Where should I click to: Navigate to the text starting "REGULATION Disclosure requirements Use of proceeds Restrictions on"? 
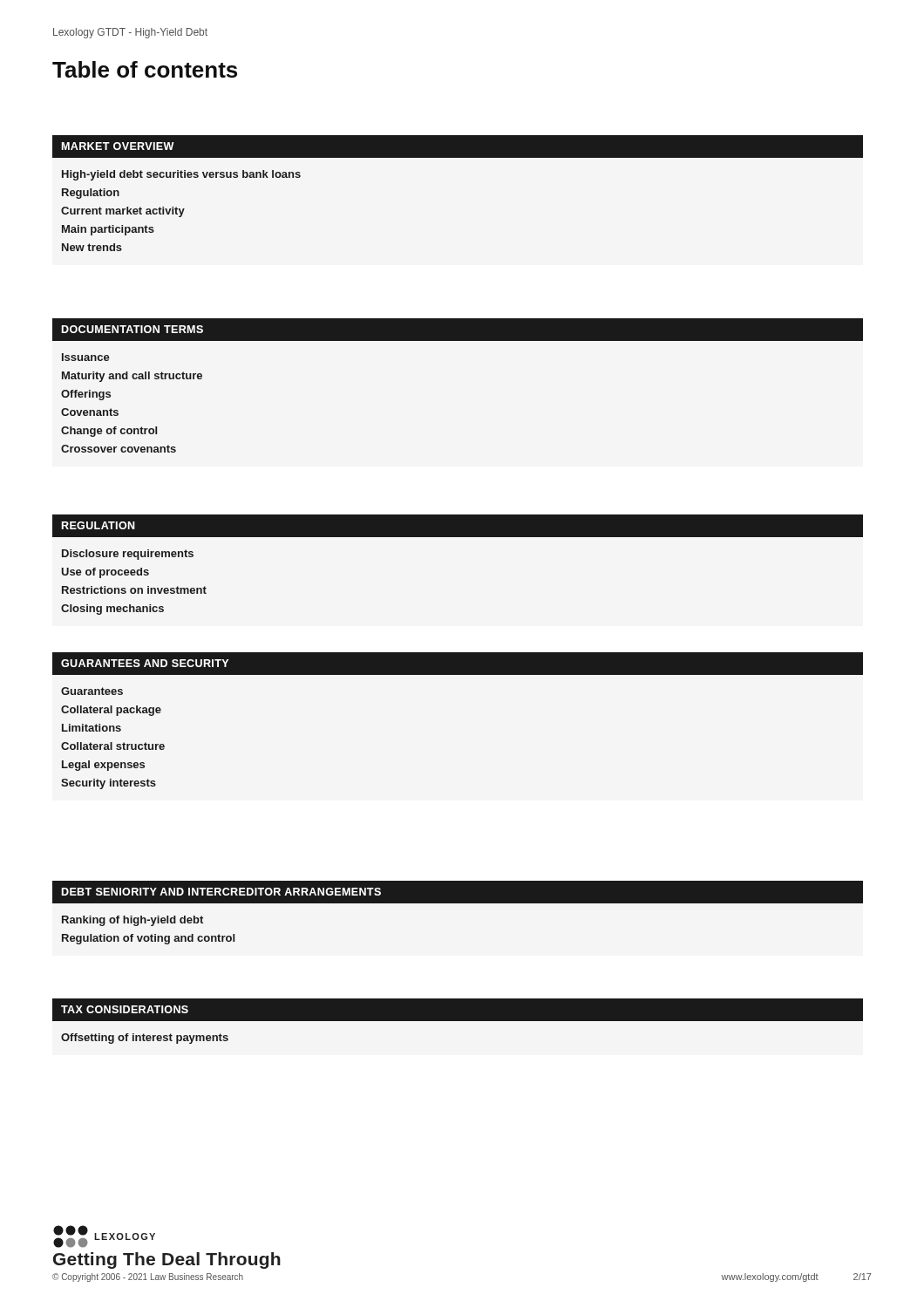[x=458, y=526]
